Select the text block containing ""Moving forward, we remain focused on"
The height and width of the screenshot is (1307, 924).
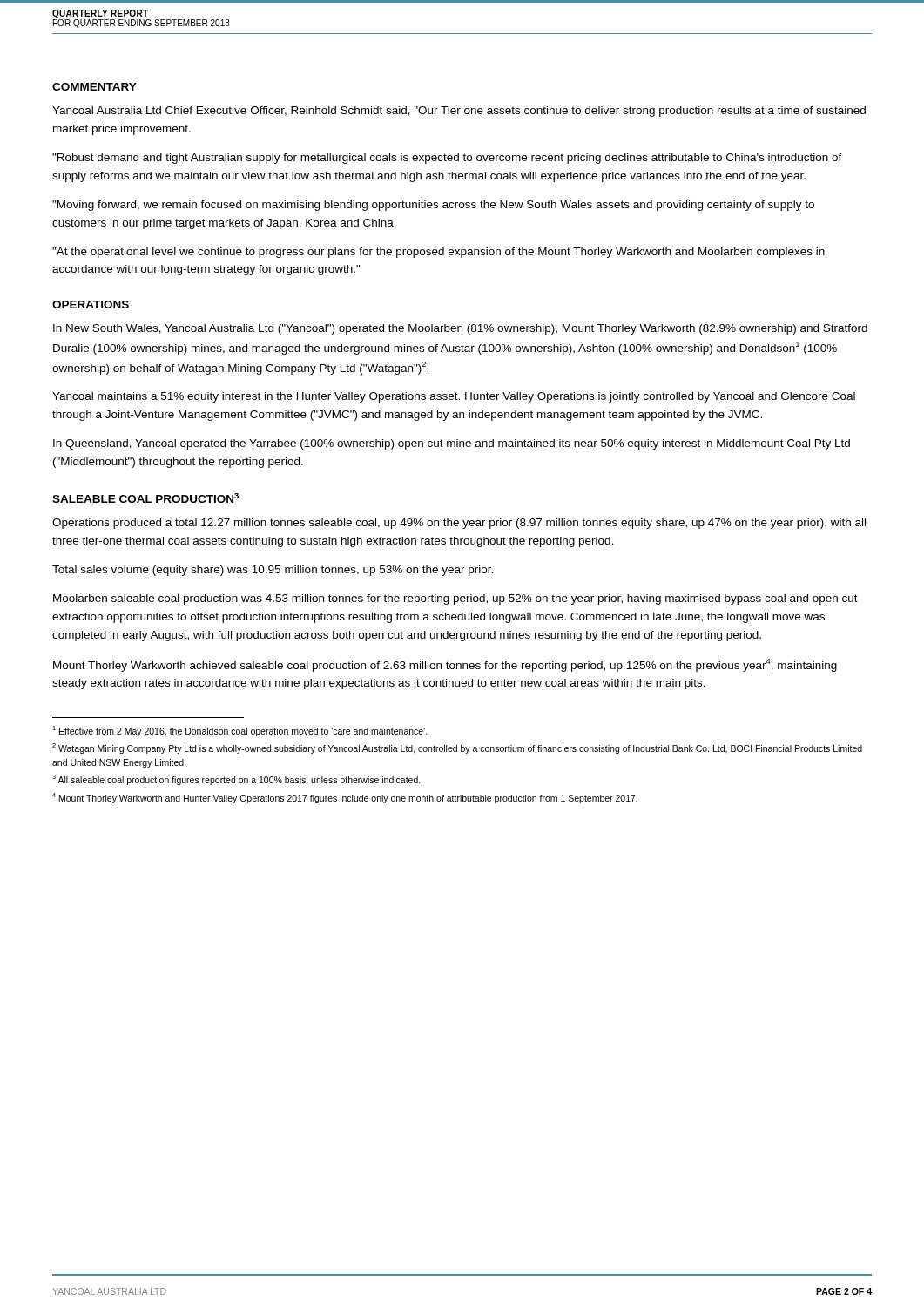(433, 213)
